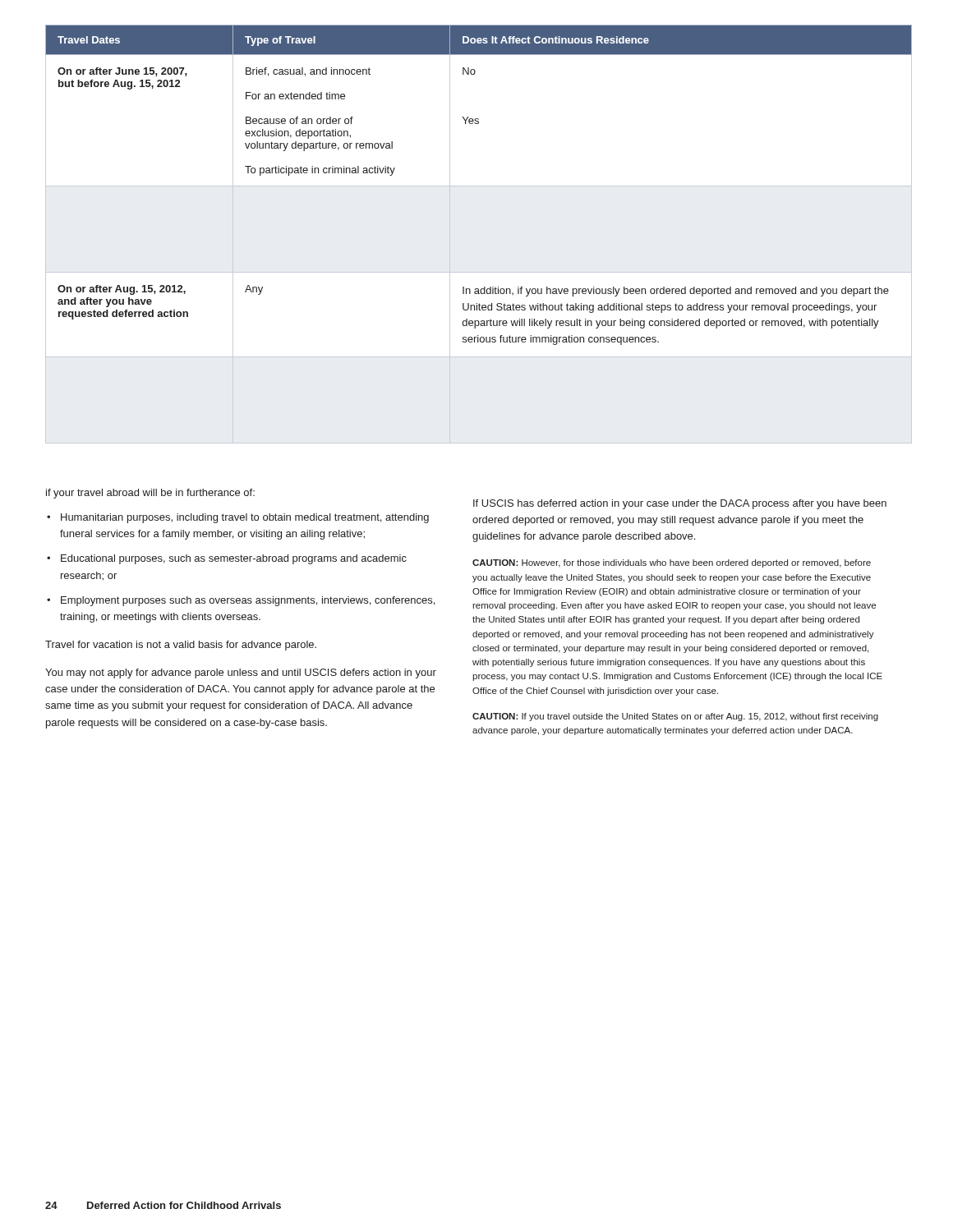Click the passage that begins "You may not"
This screenshot has height=1232, width=953.
point(241,697)
